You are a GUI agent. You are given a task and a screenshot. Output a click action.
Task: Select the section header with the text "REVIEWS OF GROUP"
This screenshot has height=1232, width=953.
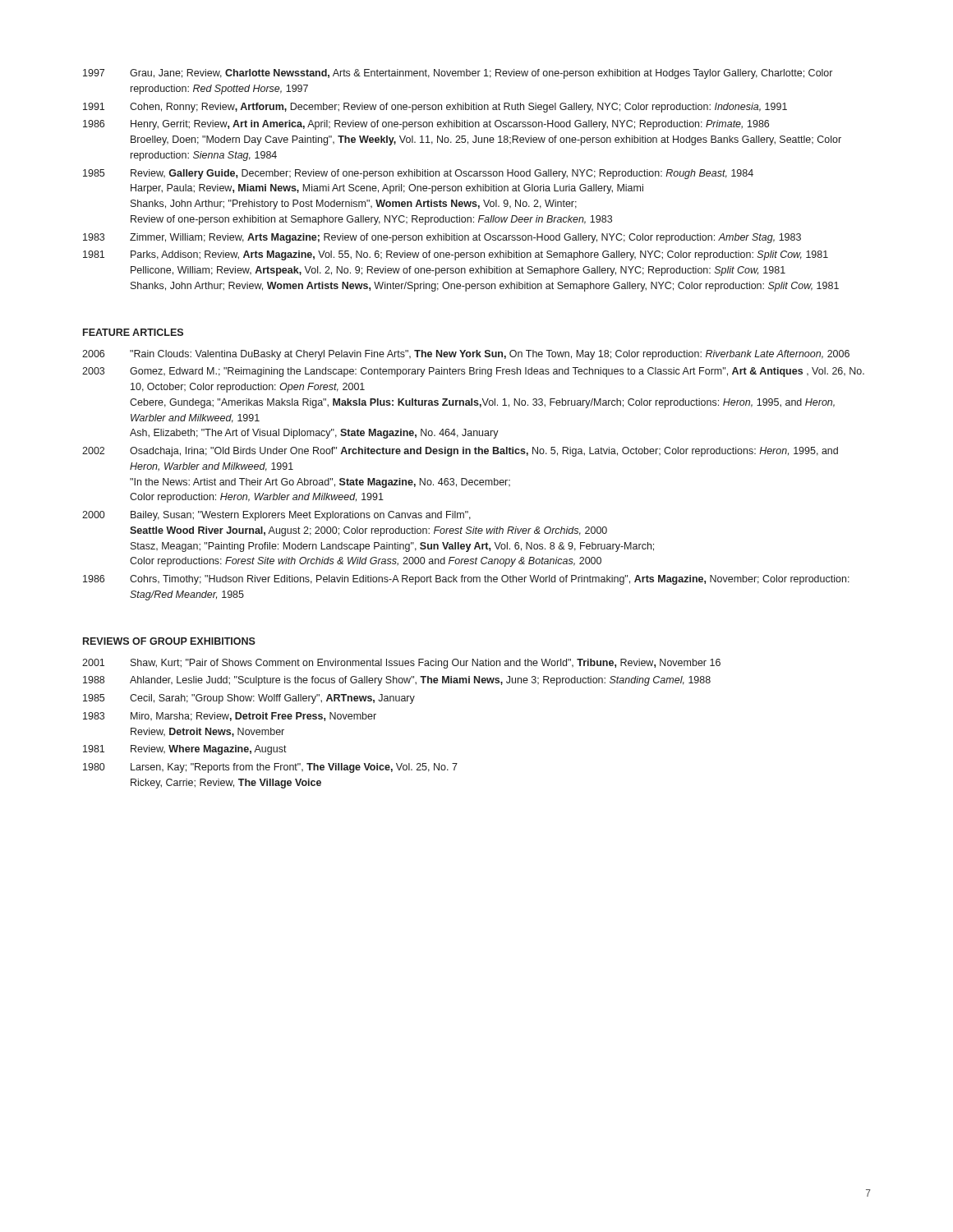coord(169,641)
